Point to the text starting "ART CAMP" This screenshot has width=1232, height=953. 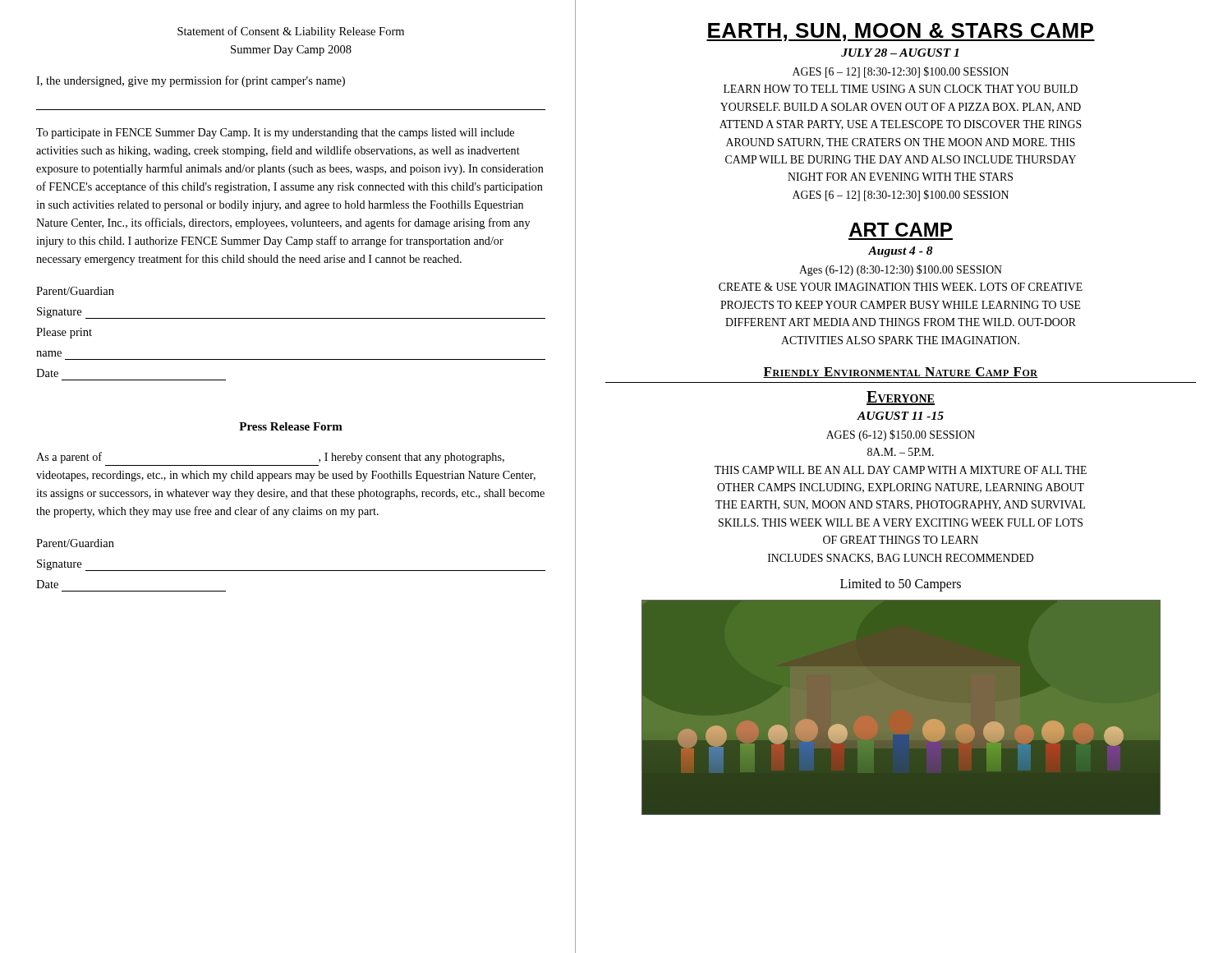[901, 230]
